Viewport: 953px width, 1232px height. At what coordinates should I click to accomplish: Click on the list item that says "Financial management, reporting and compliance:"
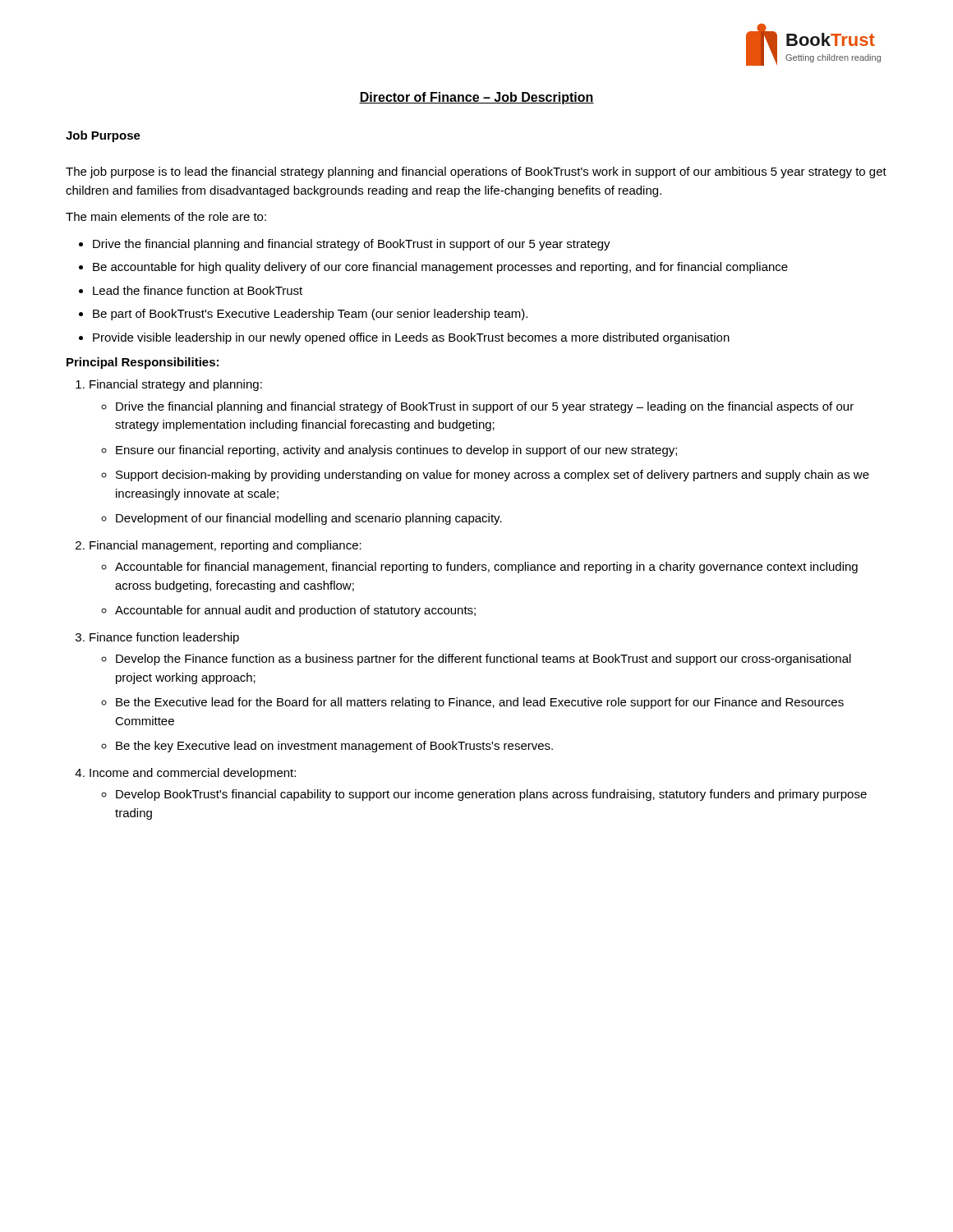coord(488,579)
